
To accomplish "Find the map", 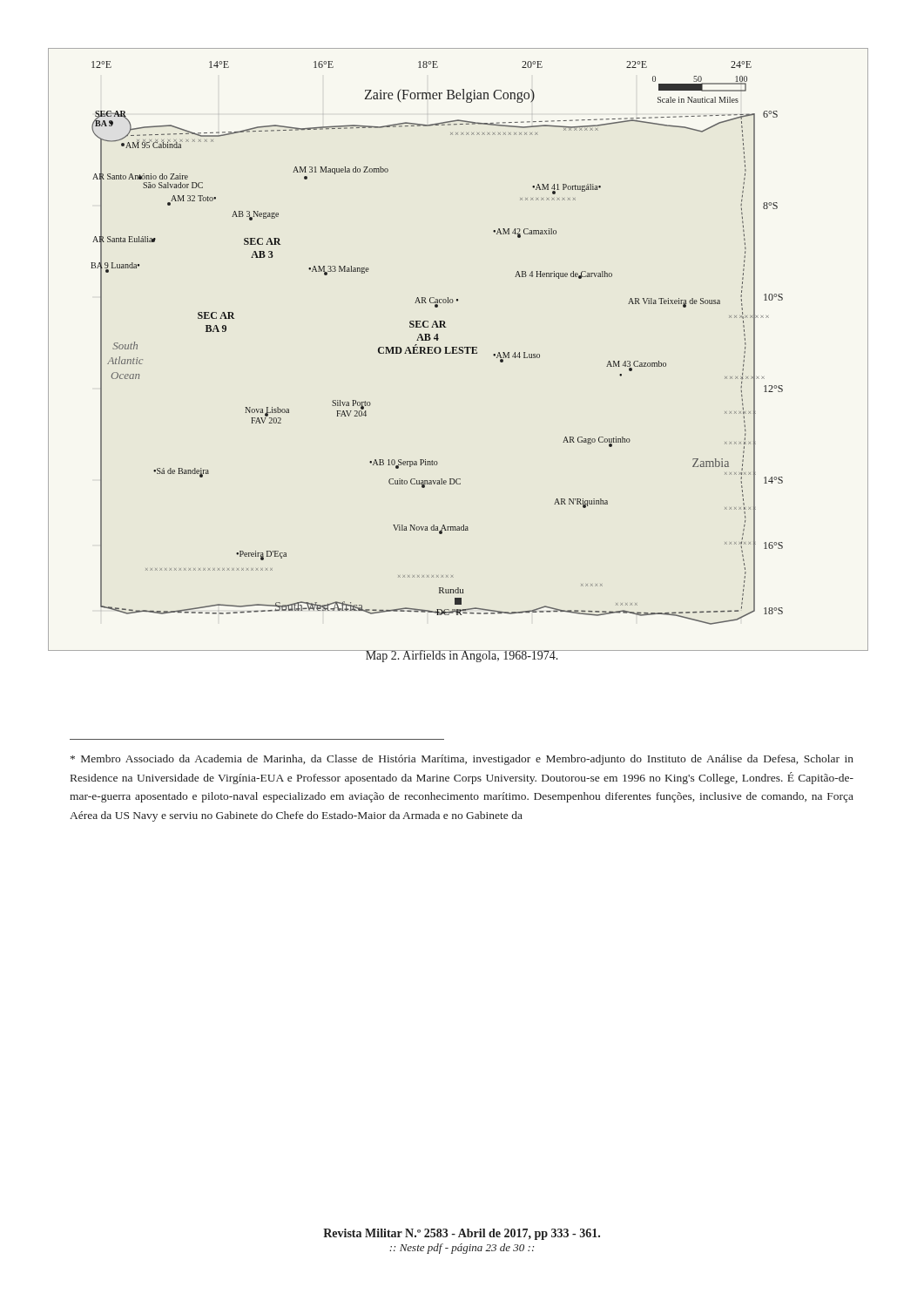I will point(457,344).
